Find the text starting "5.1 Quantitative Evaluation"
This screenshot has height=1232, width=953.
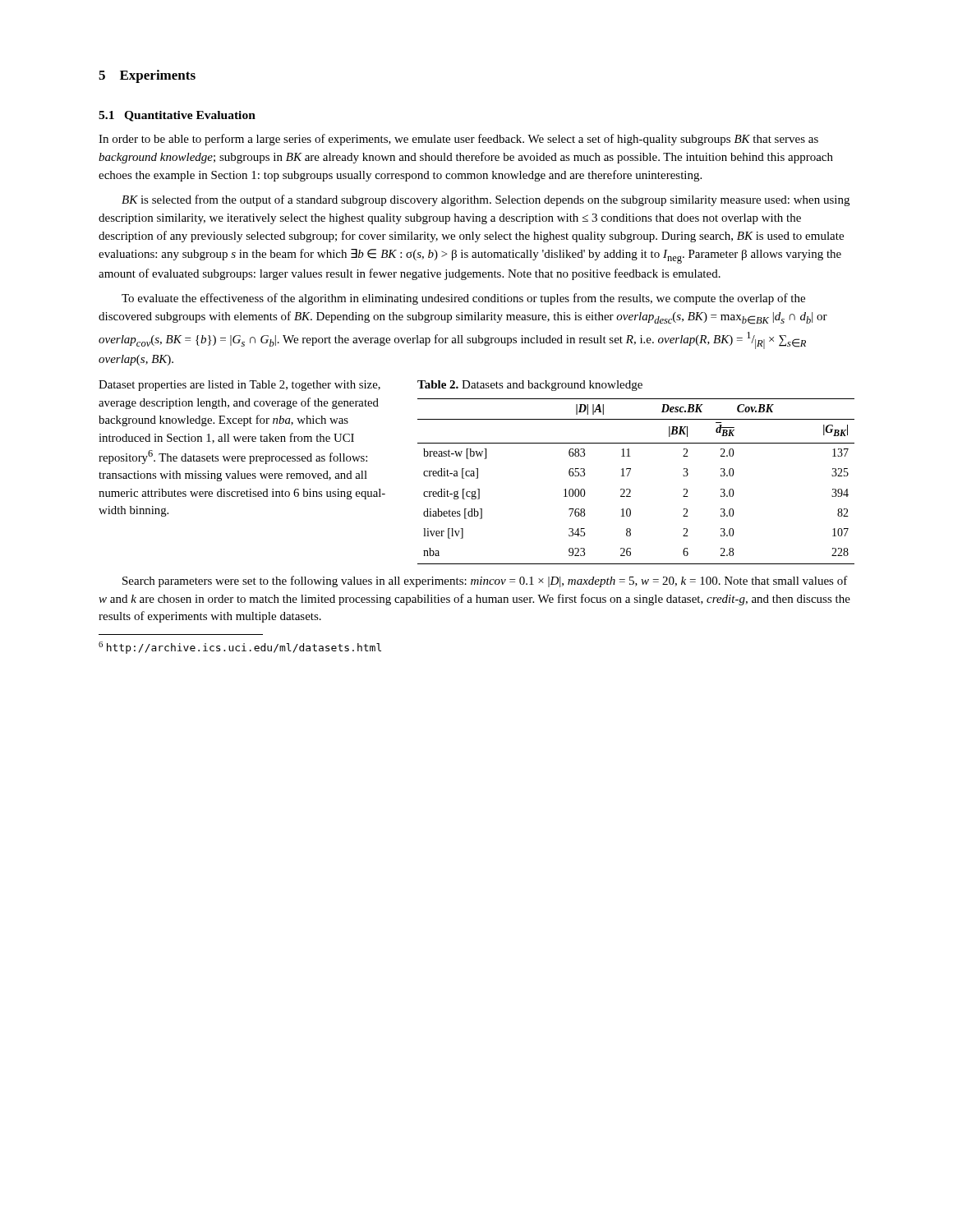pyautogui.click(x=177, y=116)
